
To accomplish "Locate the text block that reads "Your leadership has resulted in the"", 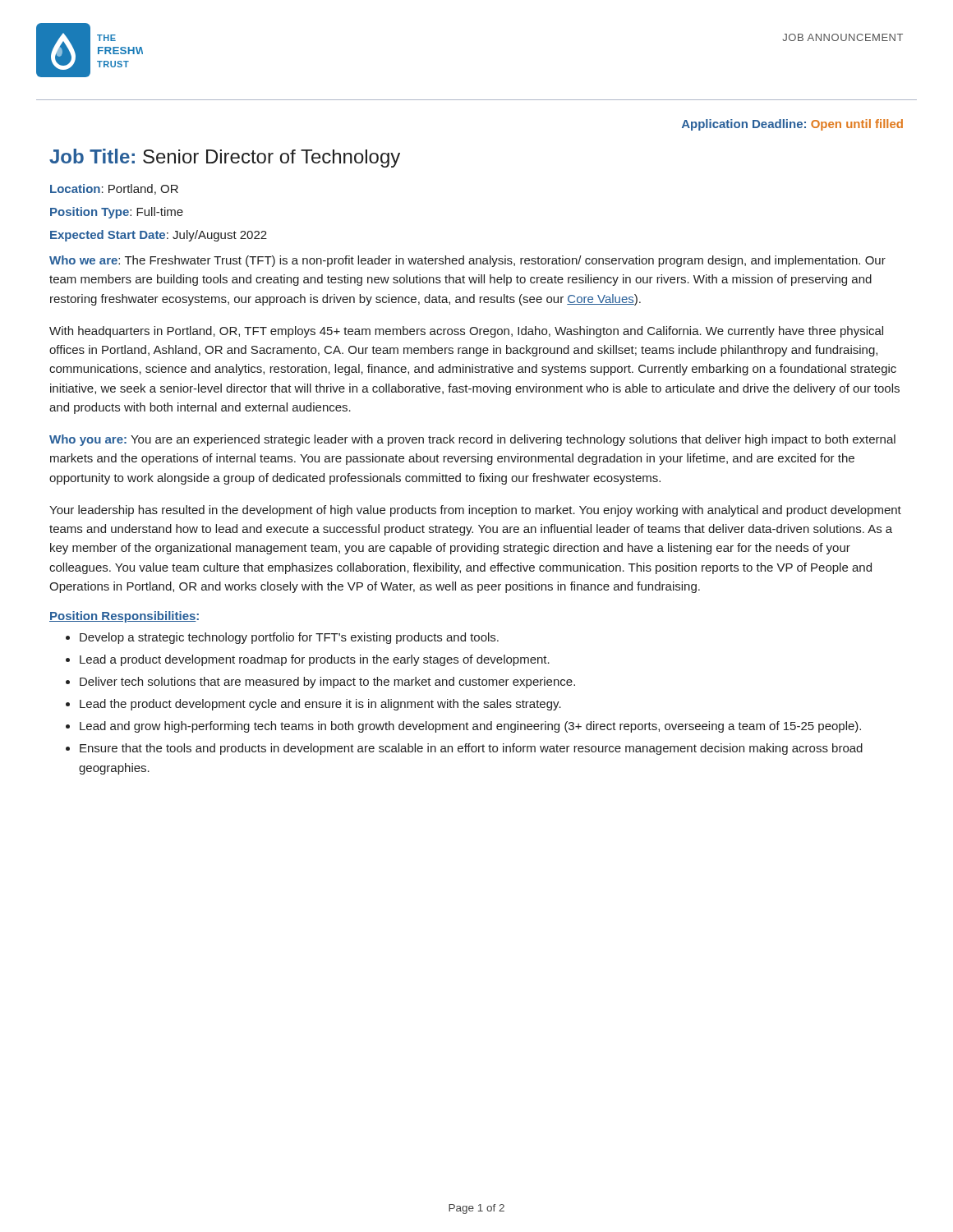I will point(475,548).
